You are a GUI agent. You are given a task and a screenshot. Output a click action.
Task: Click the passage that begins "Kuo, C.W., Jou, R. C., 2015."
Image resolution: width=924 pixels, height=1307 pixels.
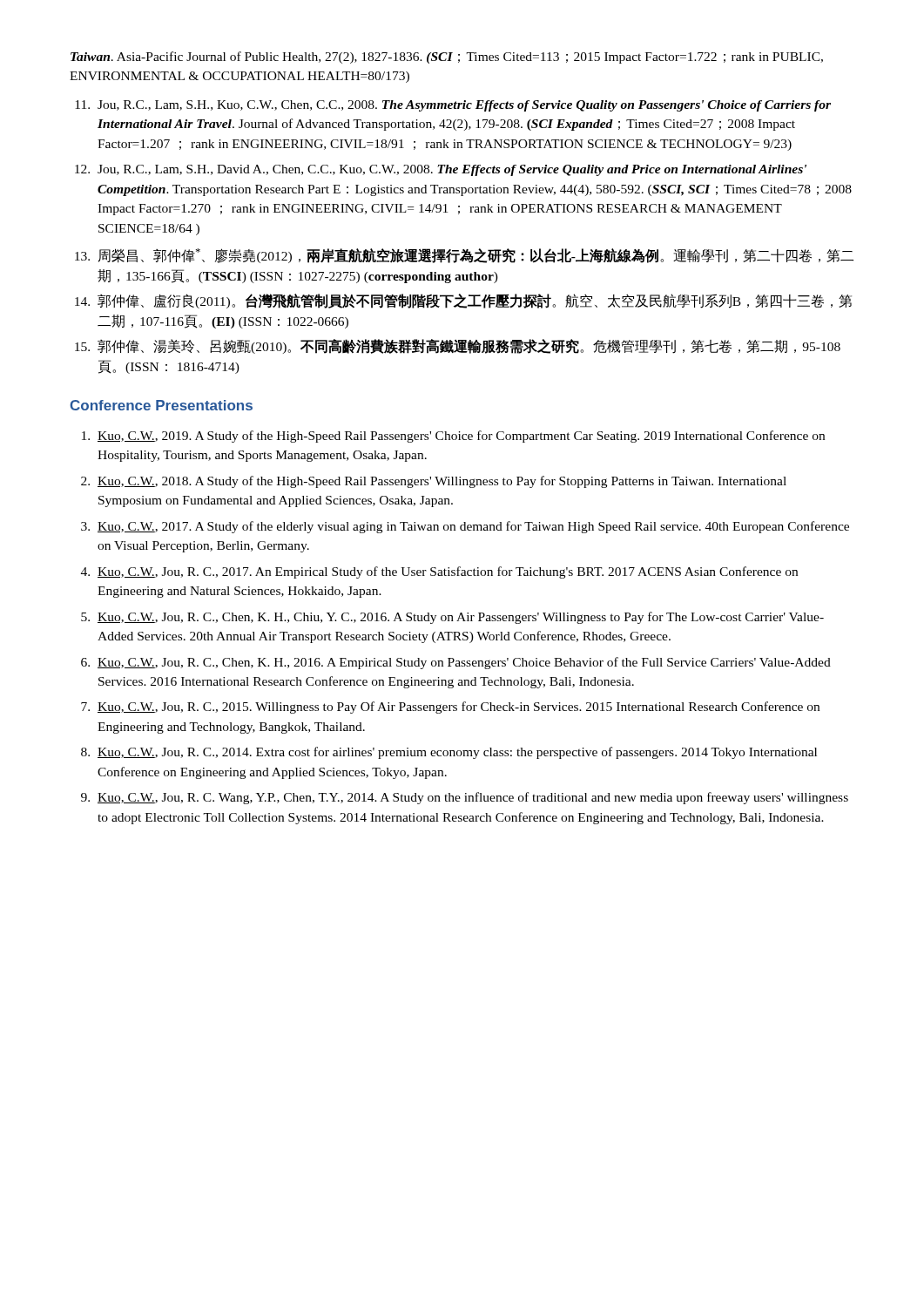point(459,716)
